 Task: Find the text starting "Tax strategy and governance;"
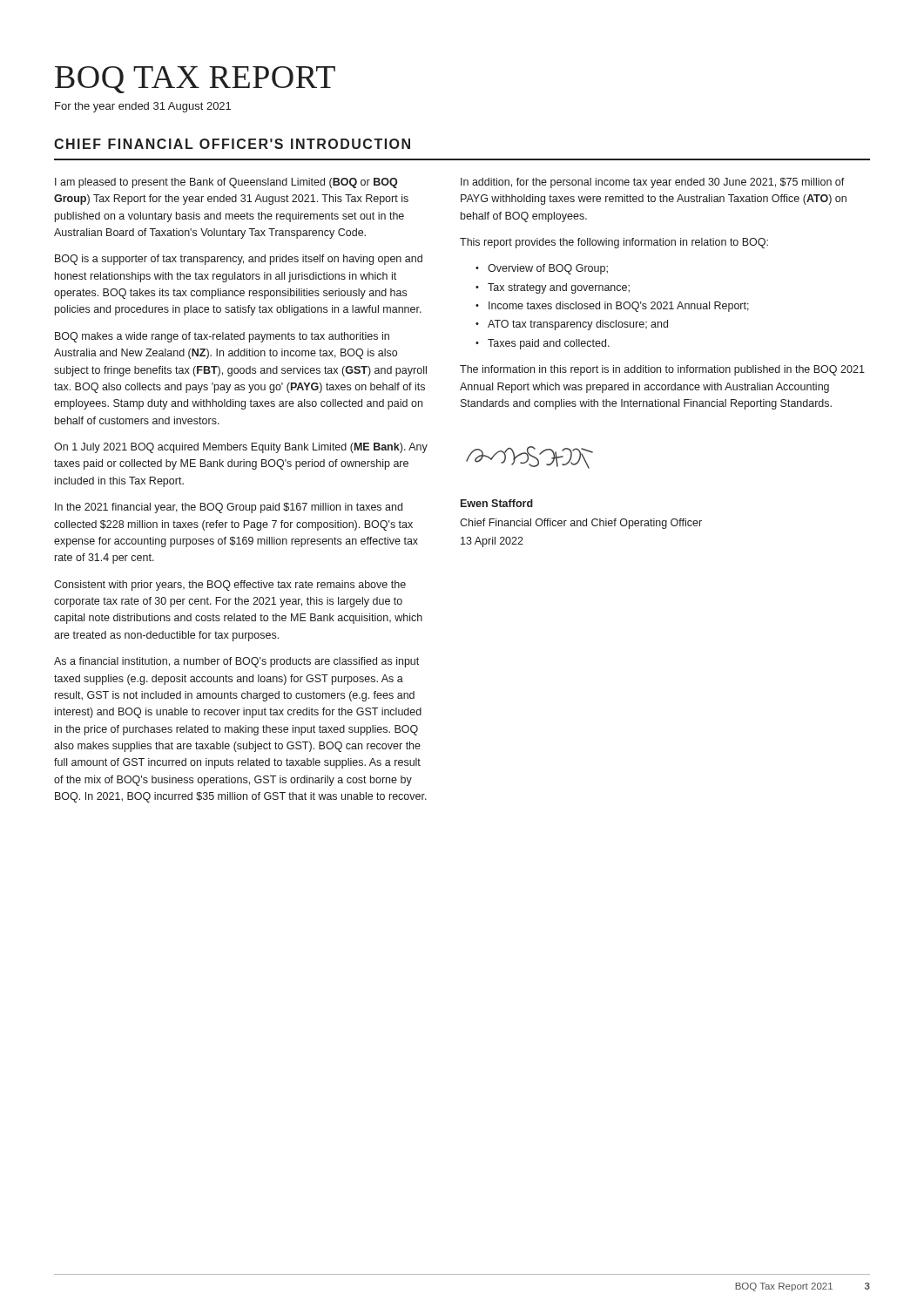coord(559,287)
